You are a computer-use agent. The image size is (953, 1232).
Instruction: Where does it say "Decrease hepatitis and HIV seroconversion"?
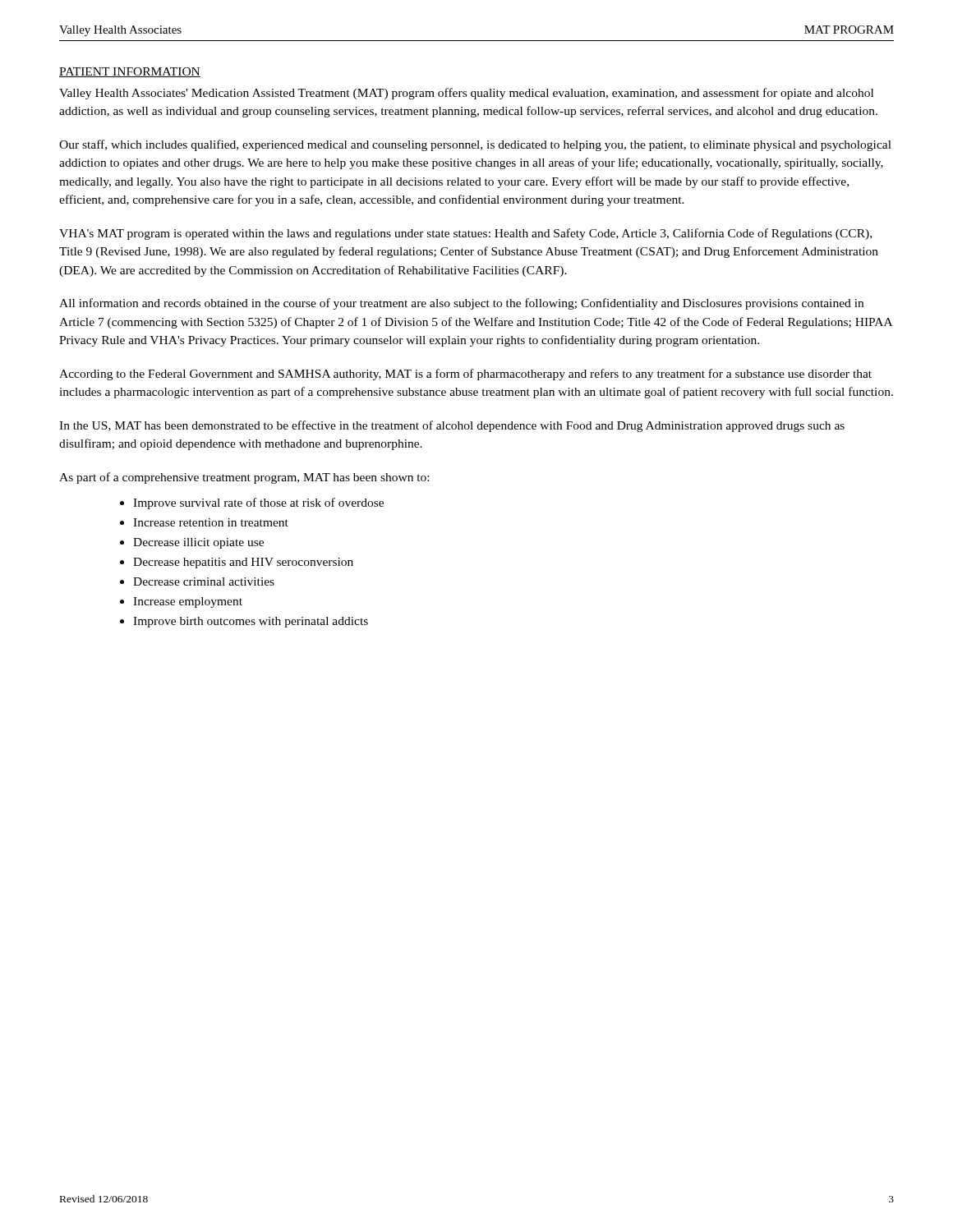coord(243,561)
